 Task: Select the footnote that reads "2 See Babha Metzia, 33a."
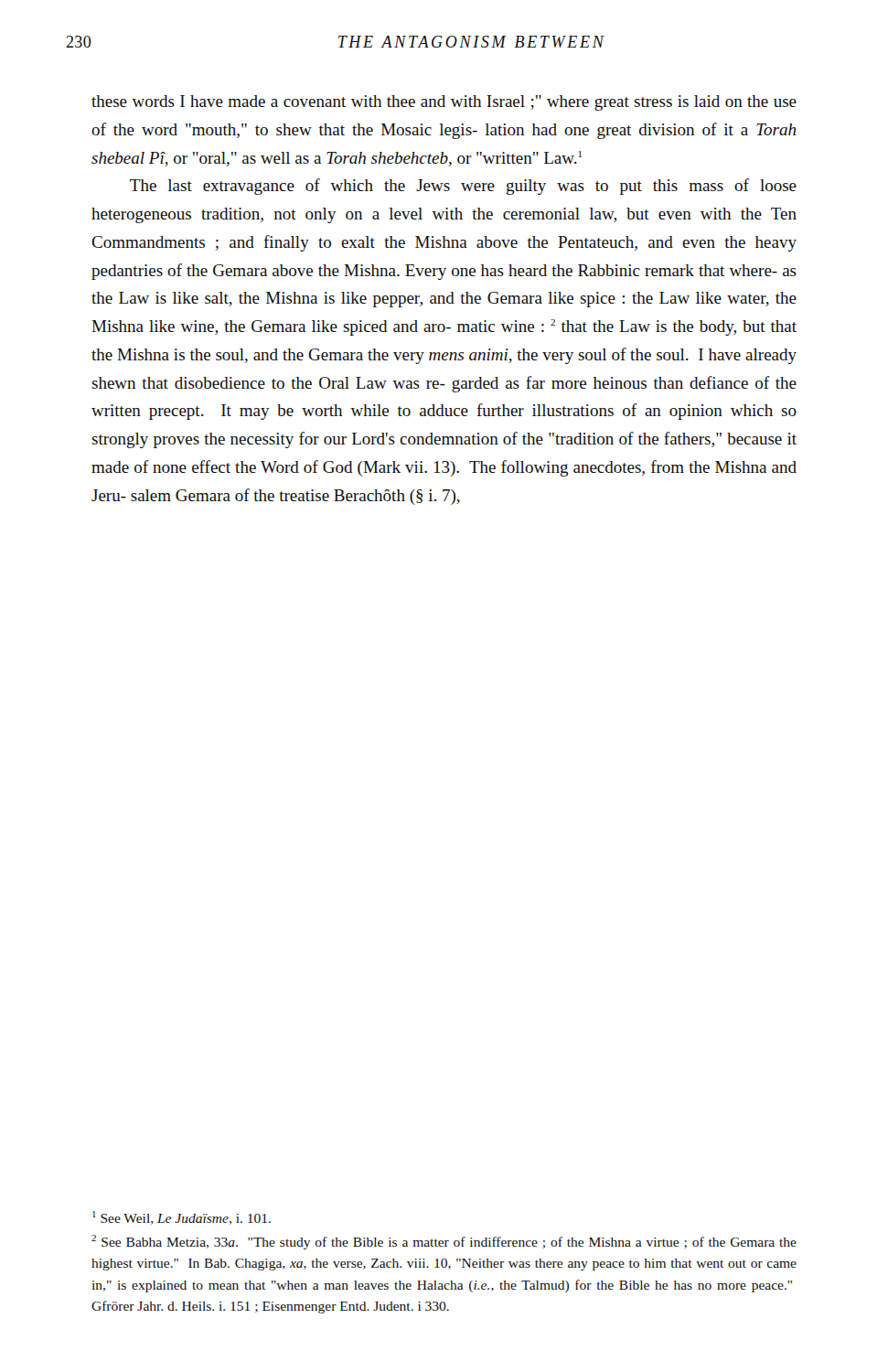click(444, 1274)
